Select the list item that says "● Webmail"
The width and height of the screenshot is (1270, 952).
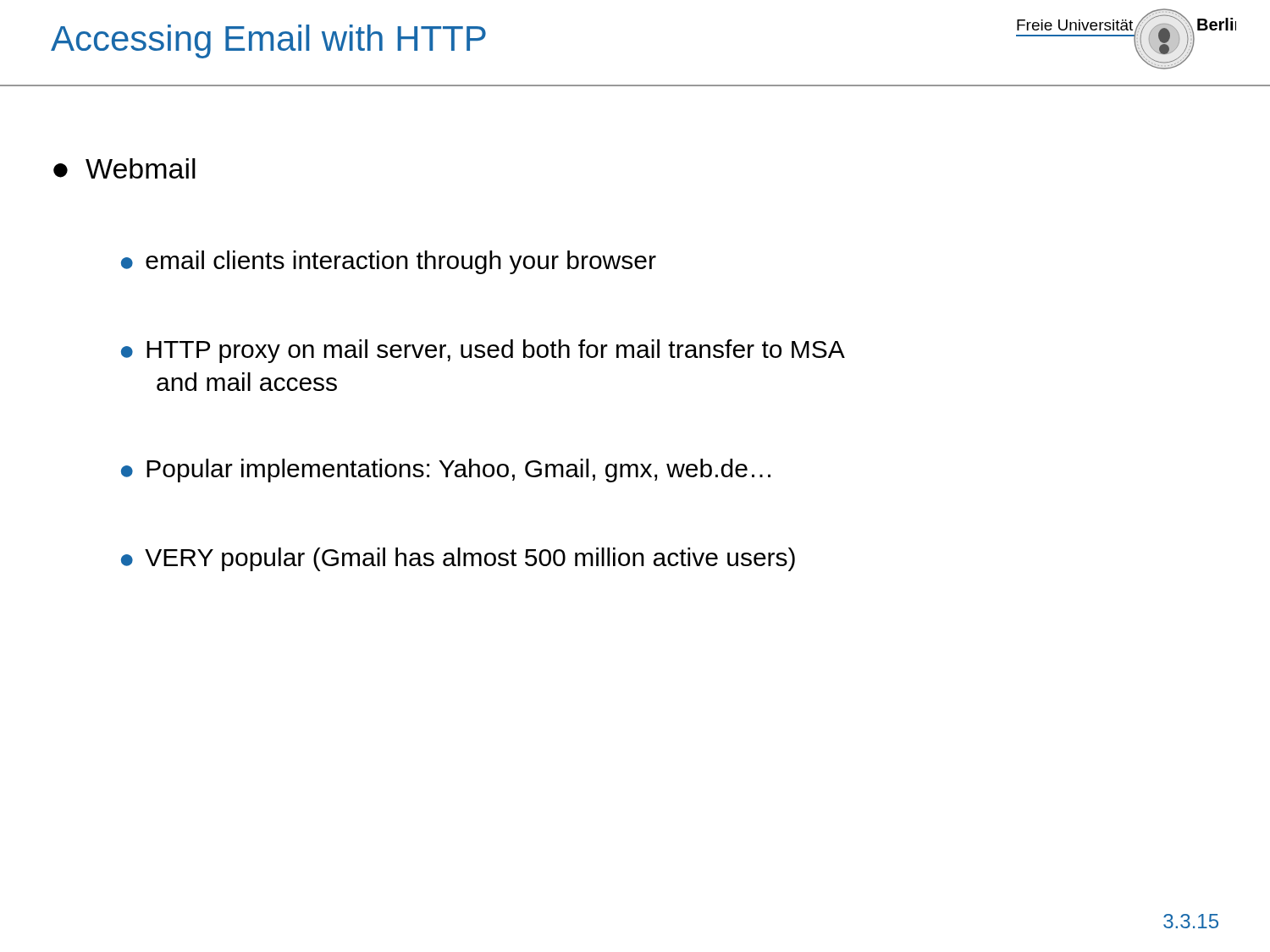[x=124, y=170]
